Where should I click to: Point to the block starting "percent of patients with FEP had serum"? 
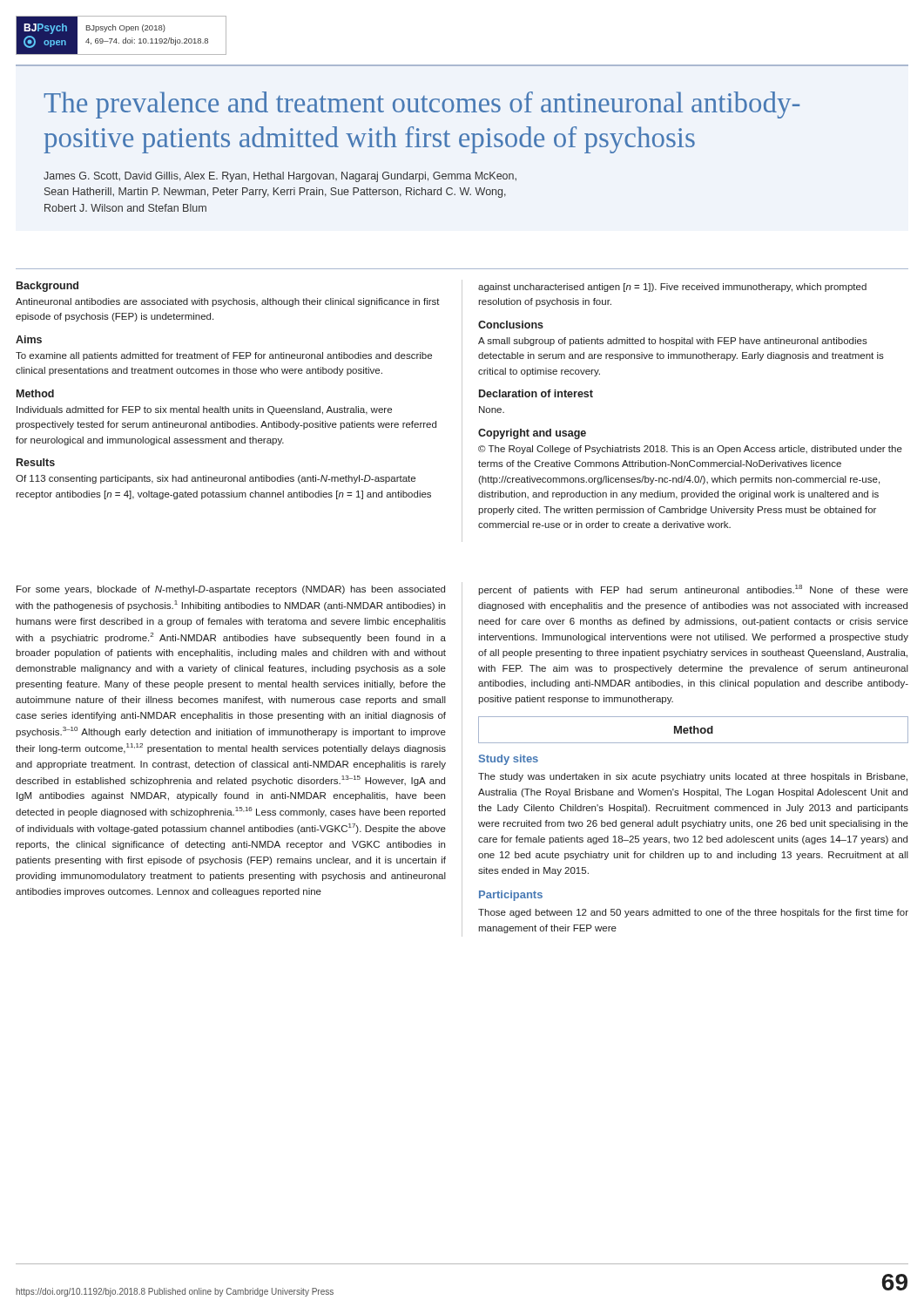693,645
